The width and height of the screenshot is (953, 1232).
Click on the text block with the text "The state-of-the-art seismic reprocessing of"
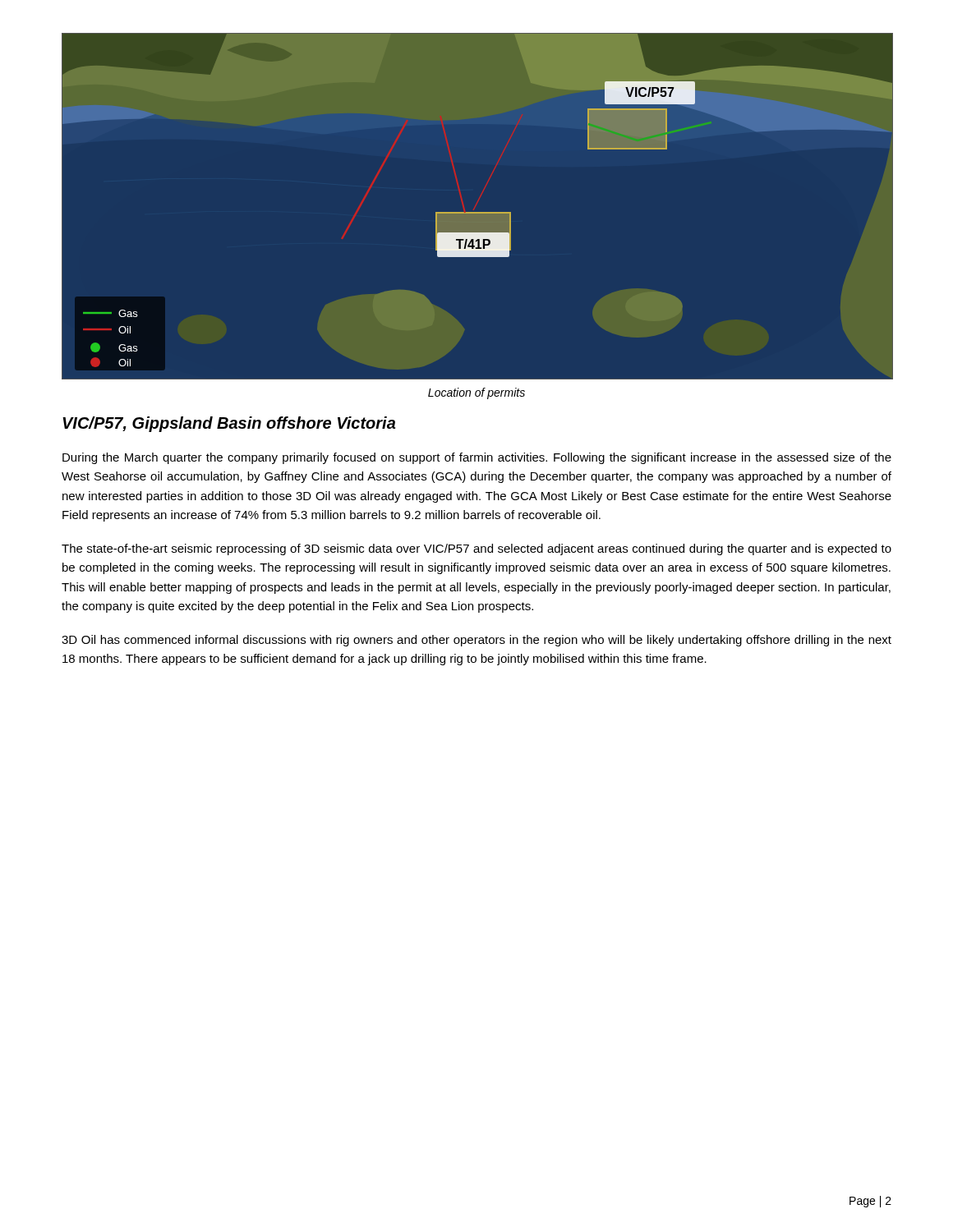click(476, 577)
